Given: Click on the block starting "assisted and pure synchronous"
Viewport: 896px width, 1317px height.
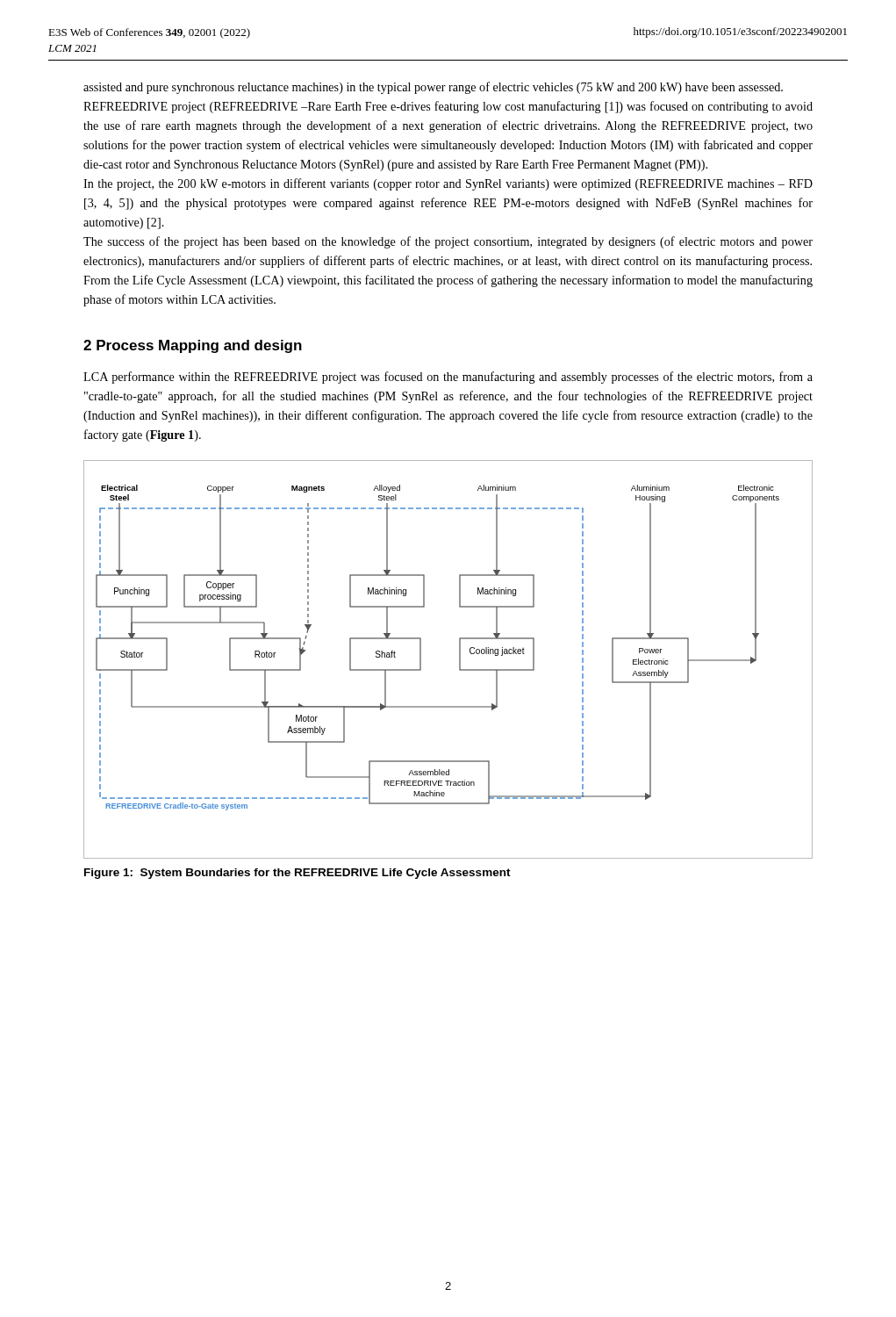Looking at the screenshot, I should 448,193.
